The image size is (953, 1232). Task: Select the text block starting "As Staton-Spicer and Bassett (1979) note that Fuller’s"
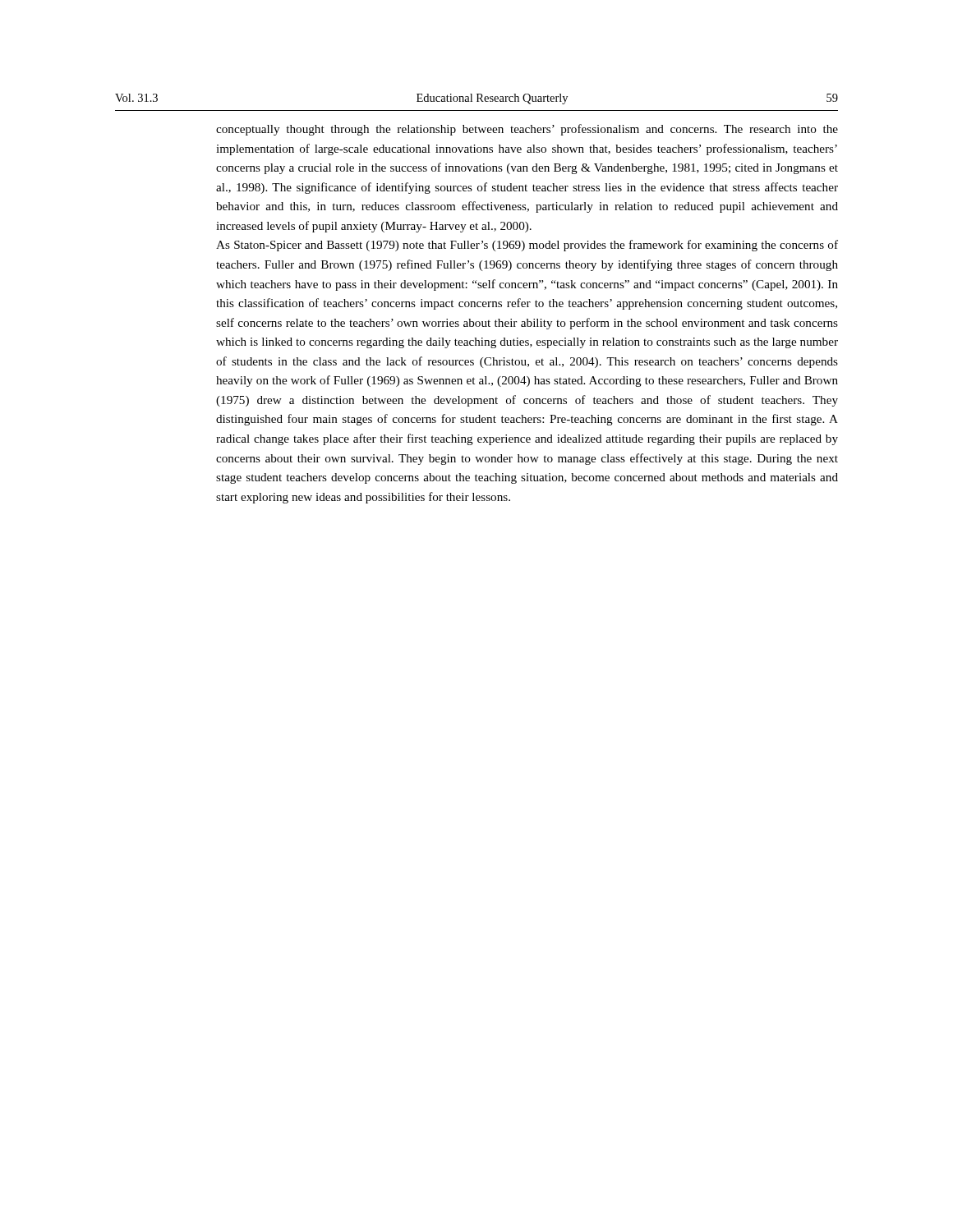pos(527,371)
